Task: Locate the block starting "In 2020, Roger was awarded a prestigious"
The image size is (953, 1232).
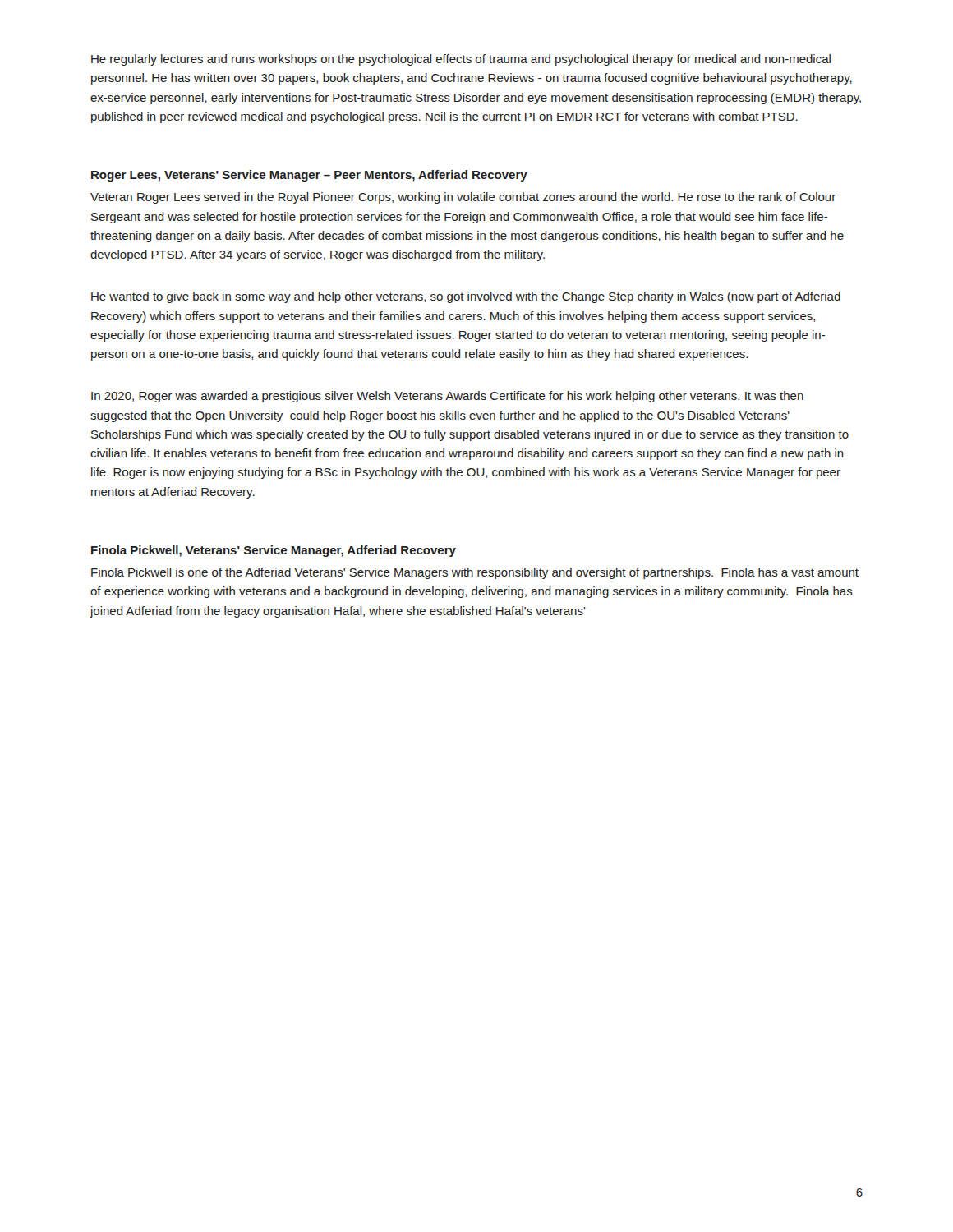Action: click(x=469, y=443)
